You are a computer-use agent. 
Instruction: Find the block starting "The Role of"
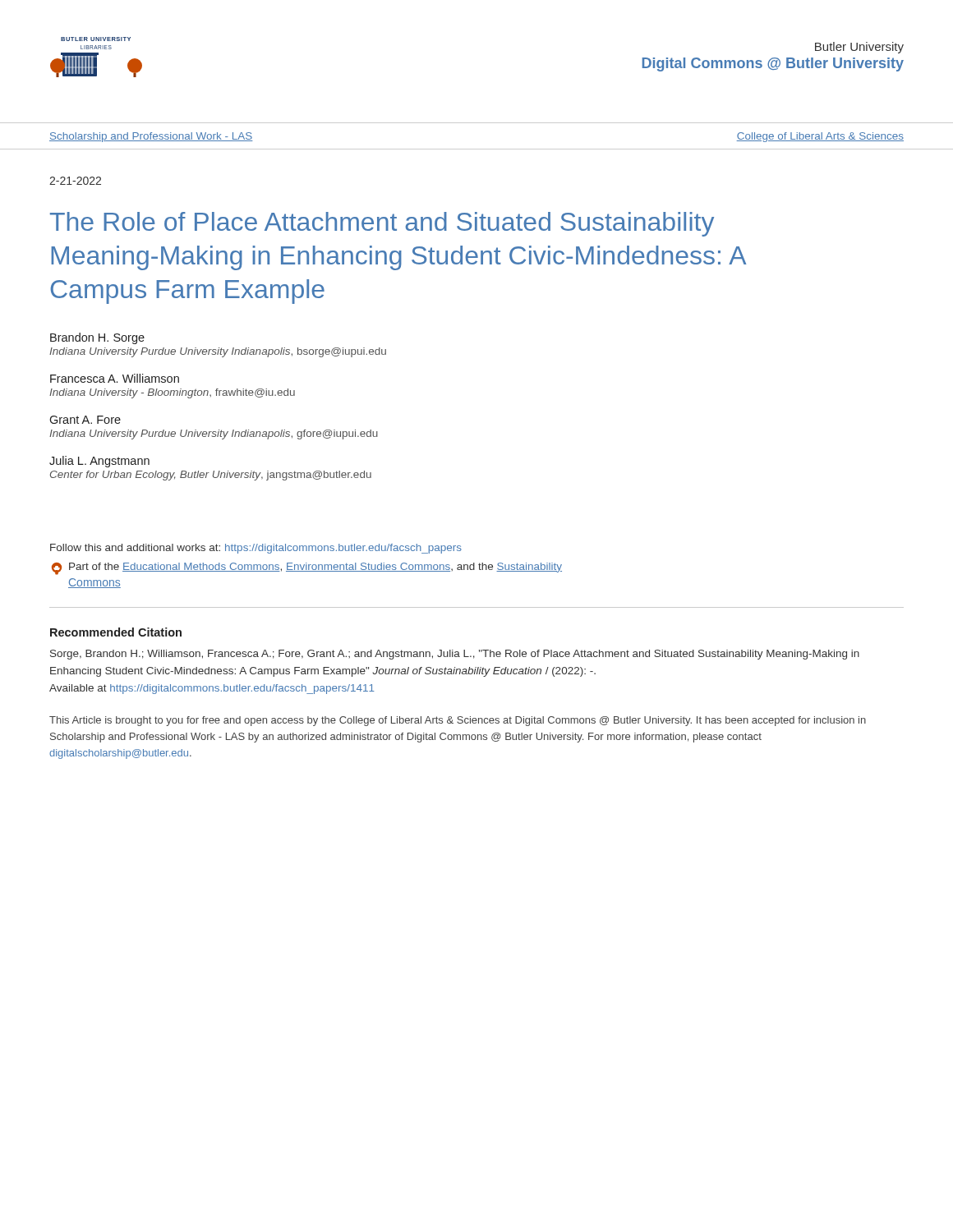[x=398, y=255]
